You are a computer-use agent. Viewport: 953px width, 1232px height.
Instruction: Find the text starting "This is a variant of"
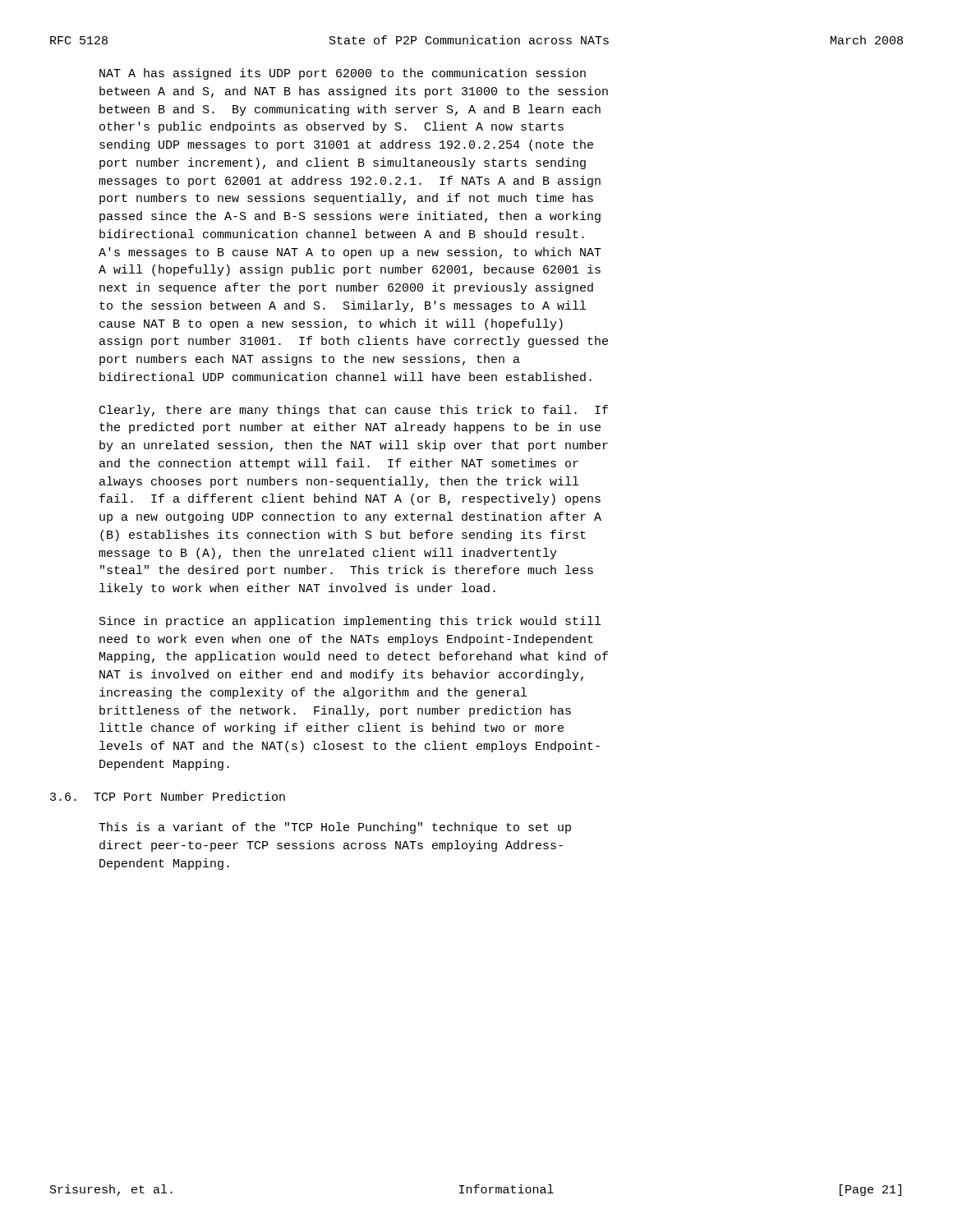(x=335, y=846)
